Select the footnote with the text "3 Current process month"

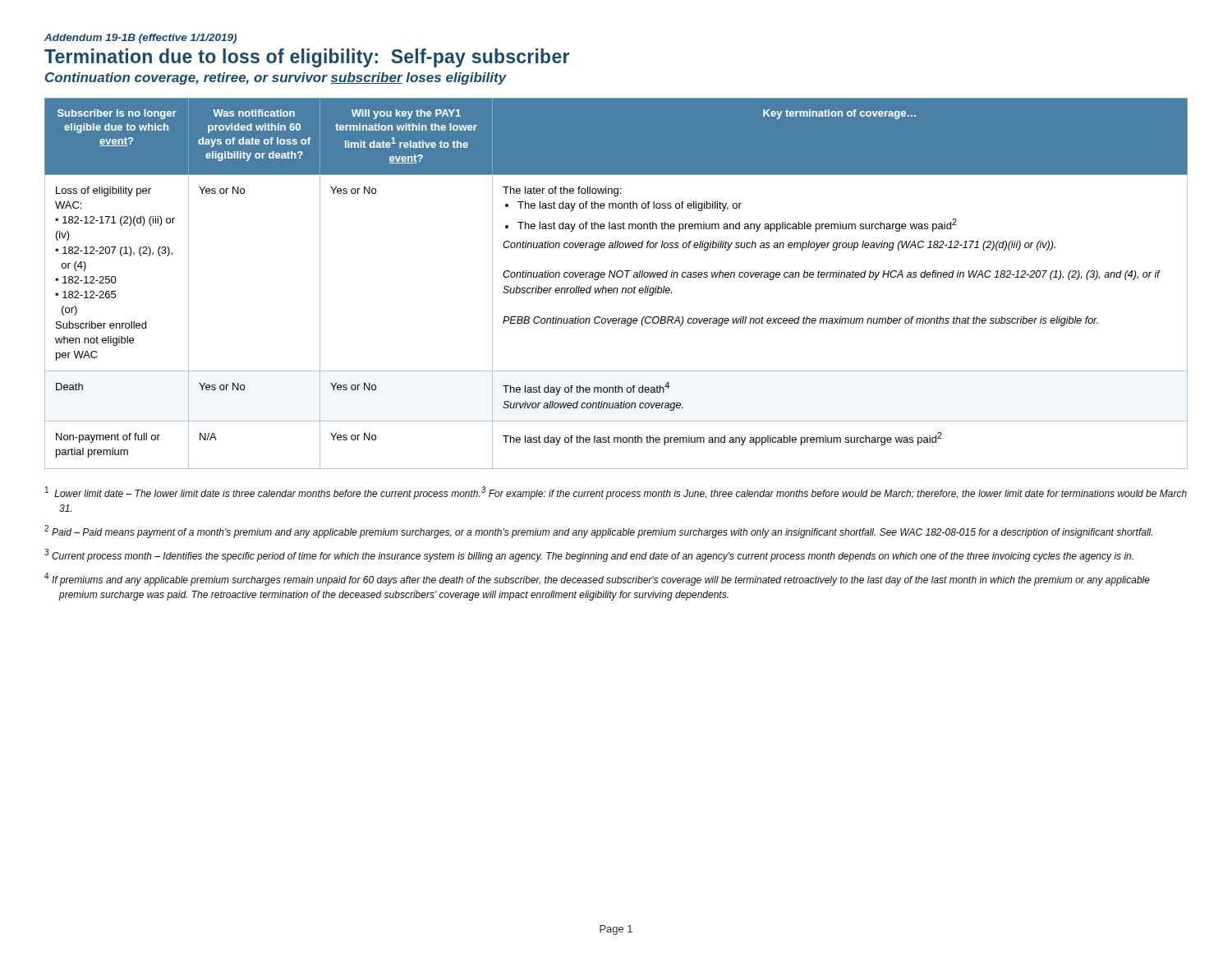[589, 555]
